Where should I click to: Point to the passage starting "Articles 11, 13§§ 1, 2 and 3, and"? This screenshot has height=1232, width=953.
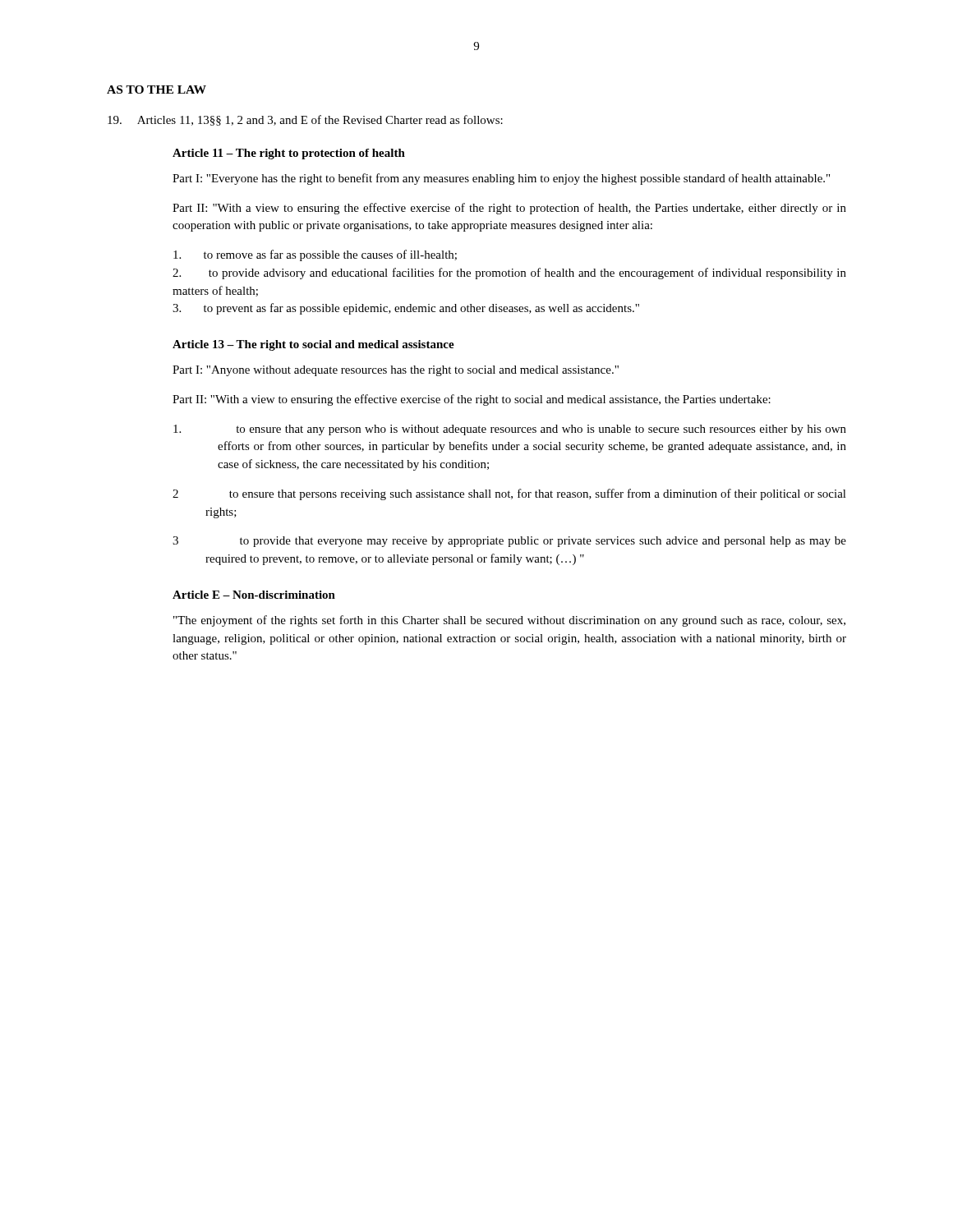click(x=305, y=120)
